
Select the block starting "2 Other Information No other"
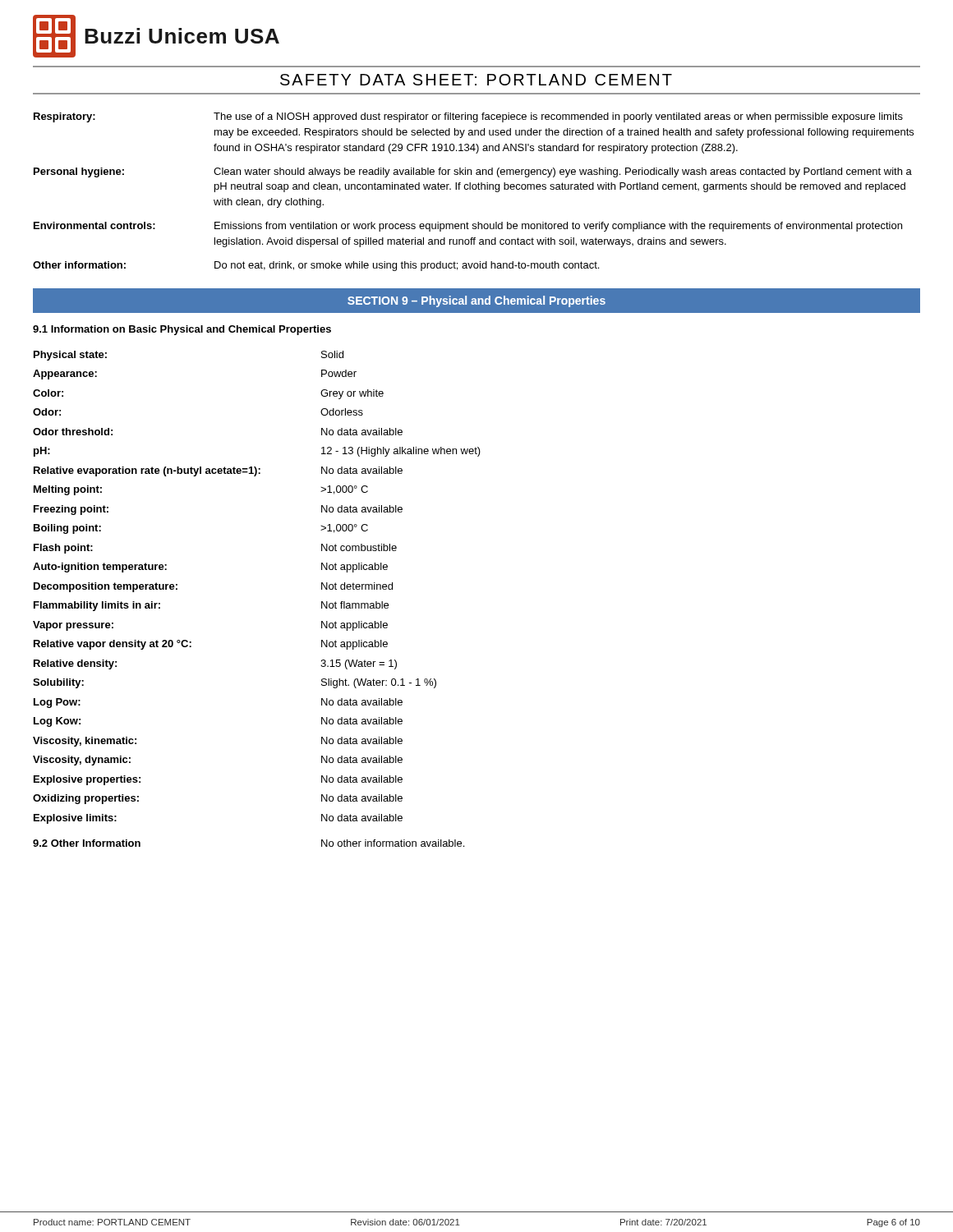(x=83, y=843)
